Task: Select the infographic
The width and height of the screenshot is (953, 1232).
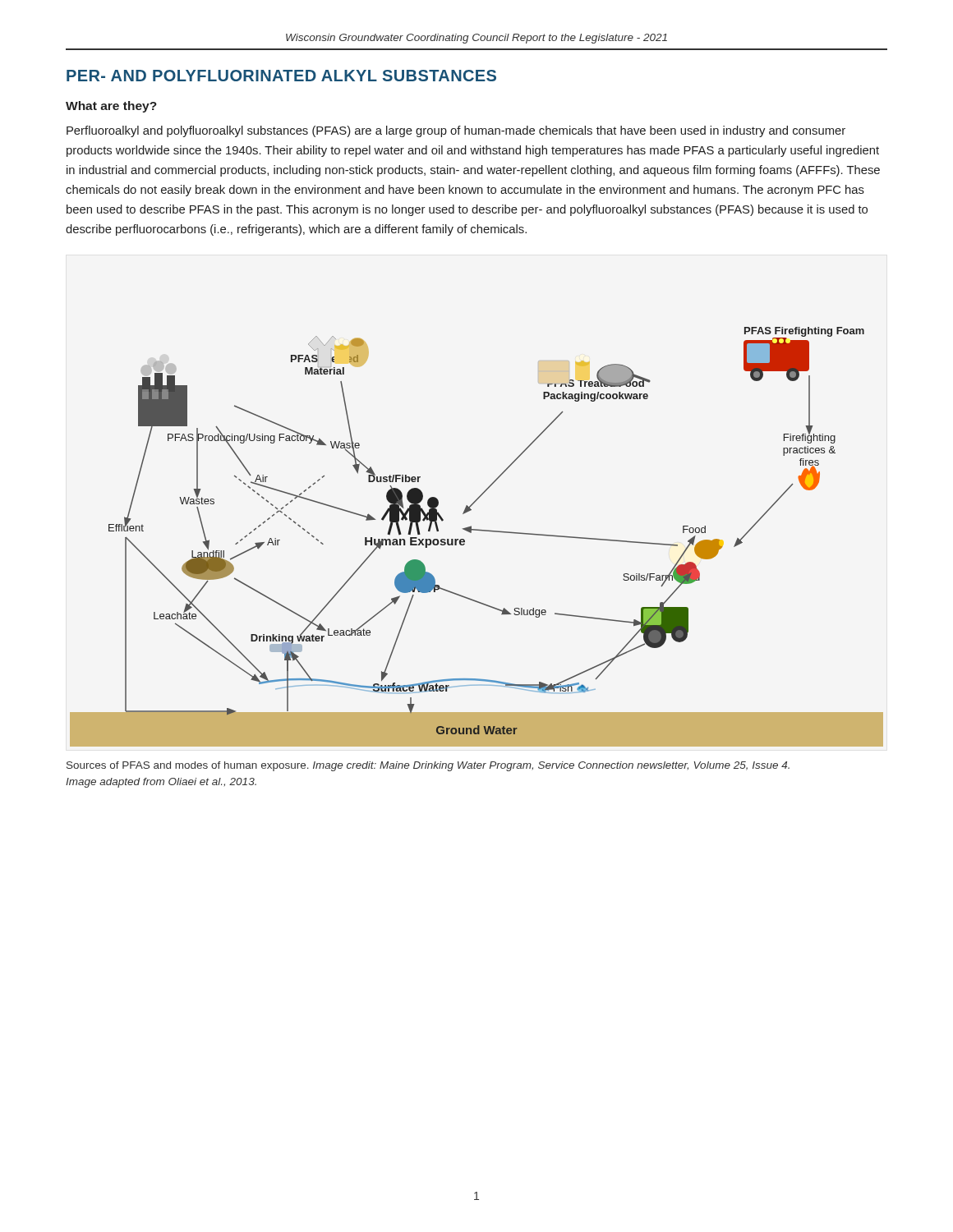Action: tap(476, 502)
